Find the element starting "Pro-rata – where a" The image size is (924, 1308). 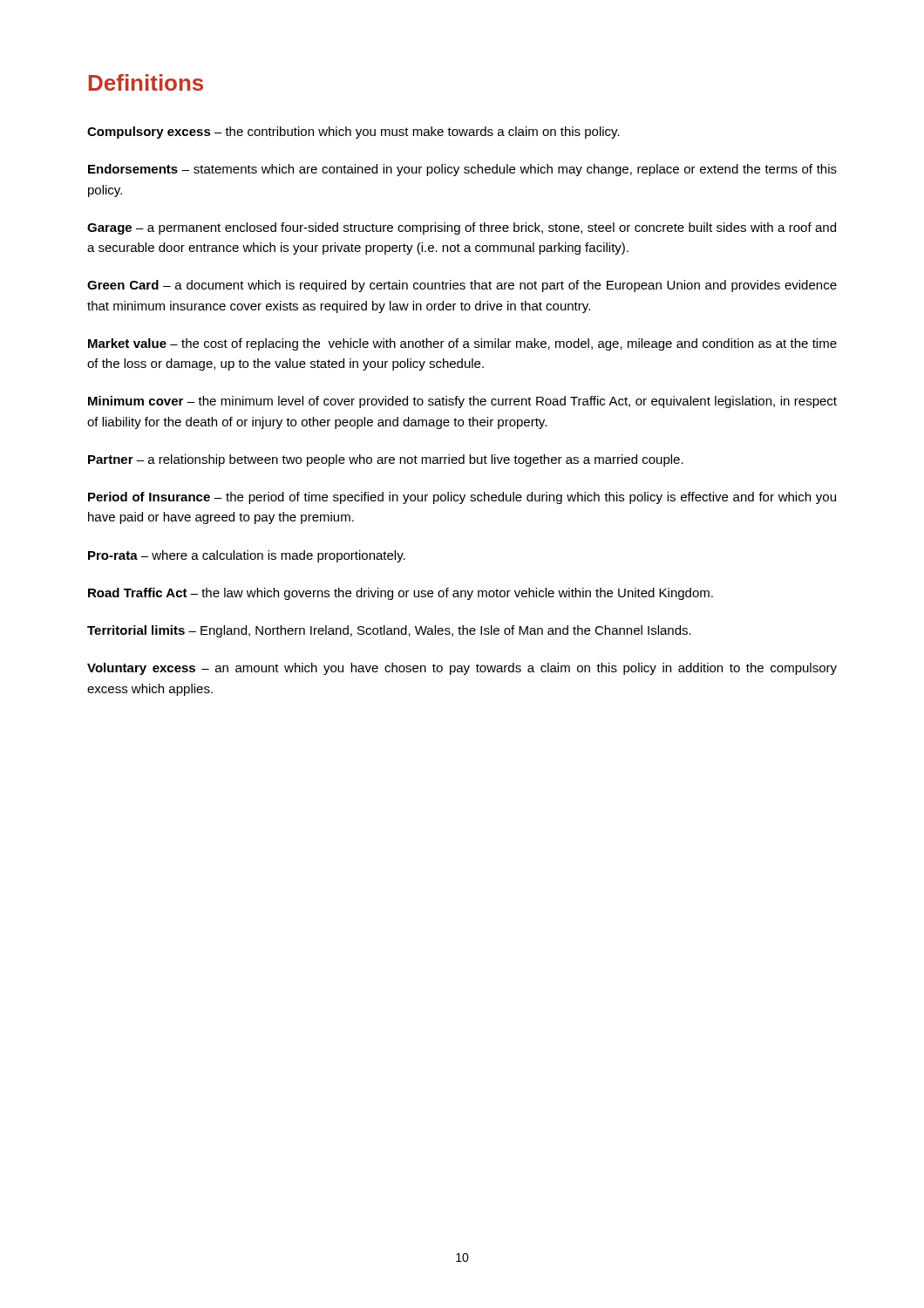pos(247,555)
